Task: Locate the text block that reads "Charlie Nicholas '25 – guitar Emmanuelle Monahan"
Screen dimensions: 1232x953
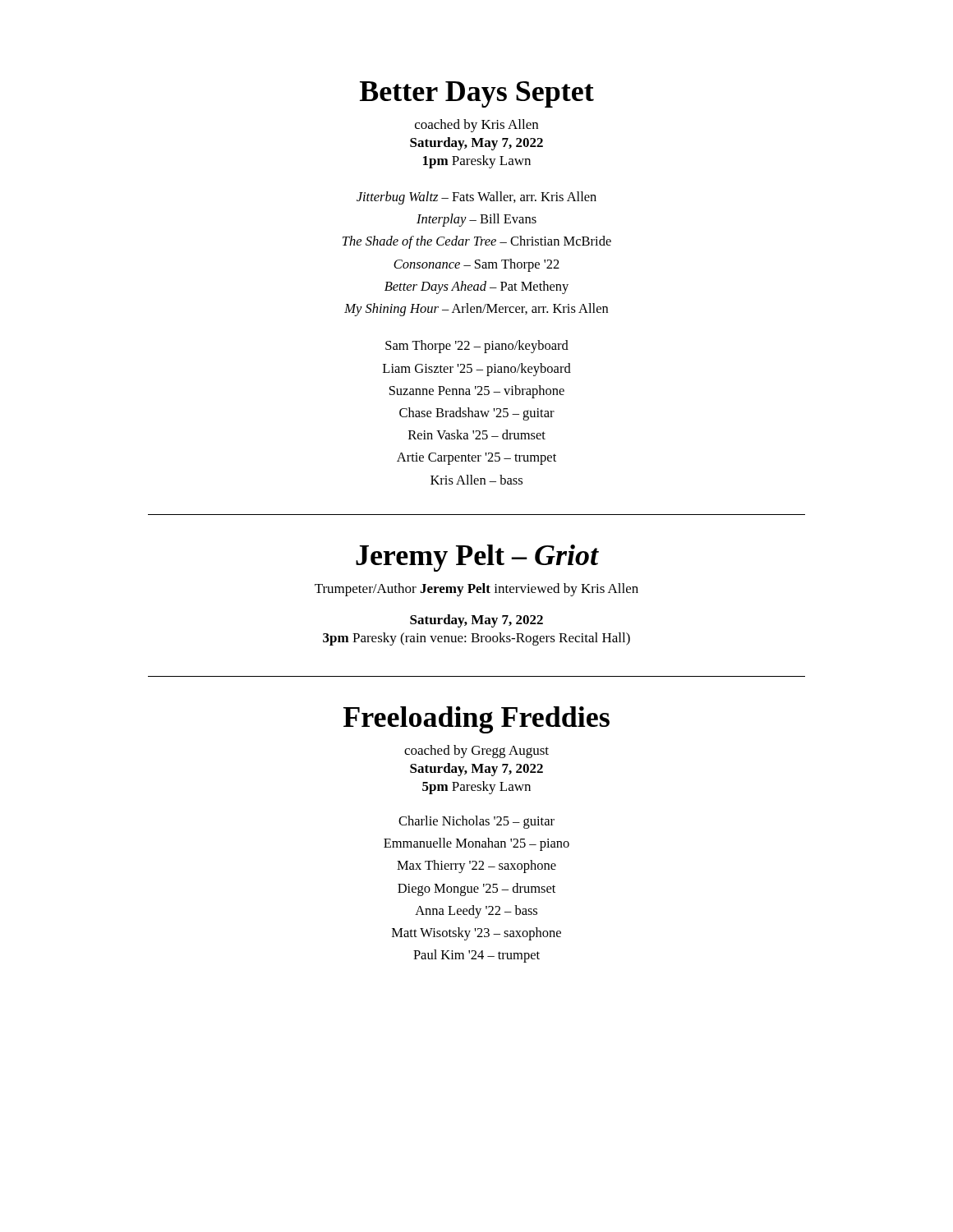Action: (476, 888)
